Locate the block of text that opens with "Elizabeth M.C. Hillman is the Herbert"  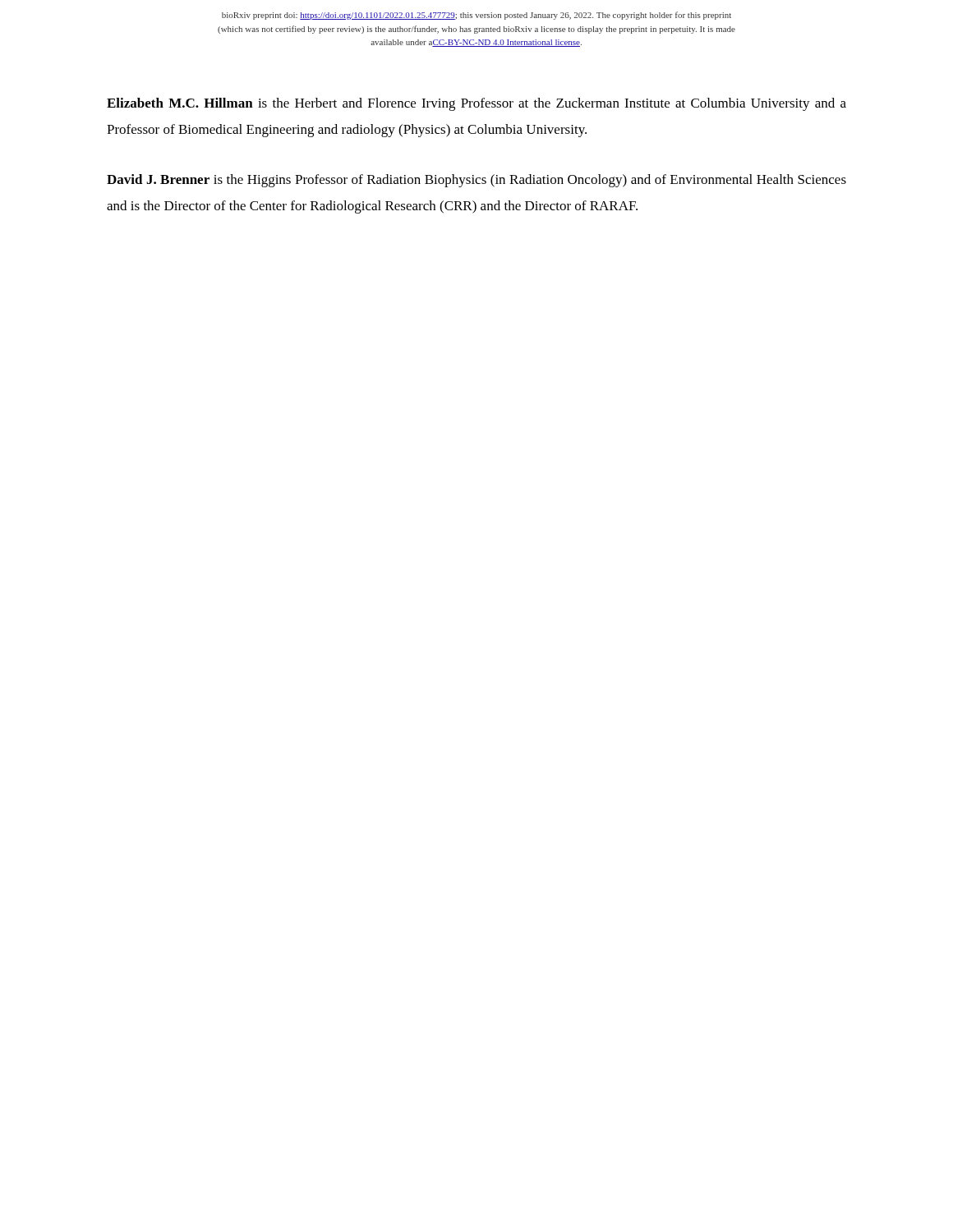point(476,116)
